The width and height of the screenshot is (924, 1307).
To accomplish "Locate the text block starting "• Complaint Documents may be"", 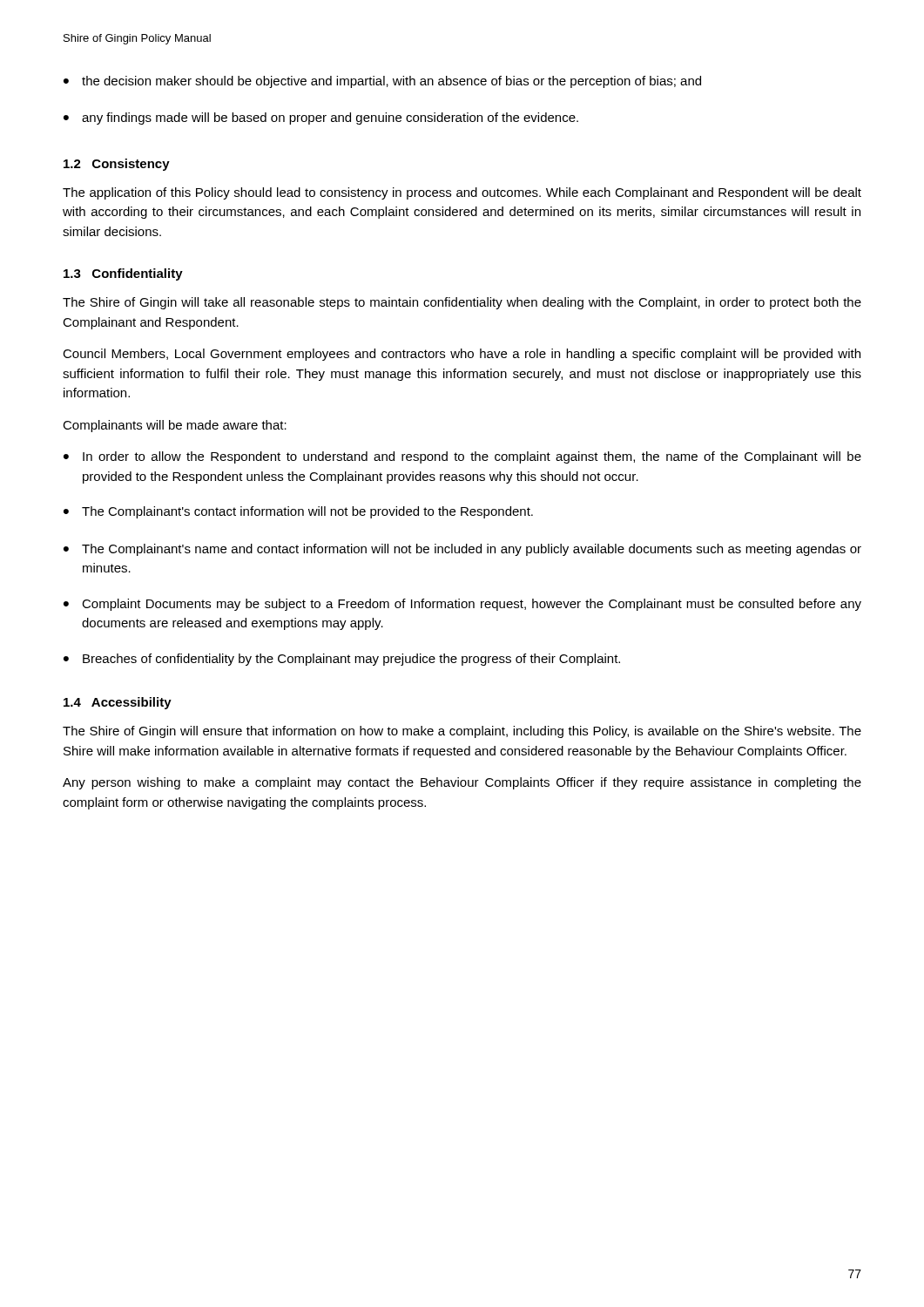I will pyautogui.click(x=462, y=614).
